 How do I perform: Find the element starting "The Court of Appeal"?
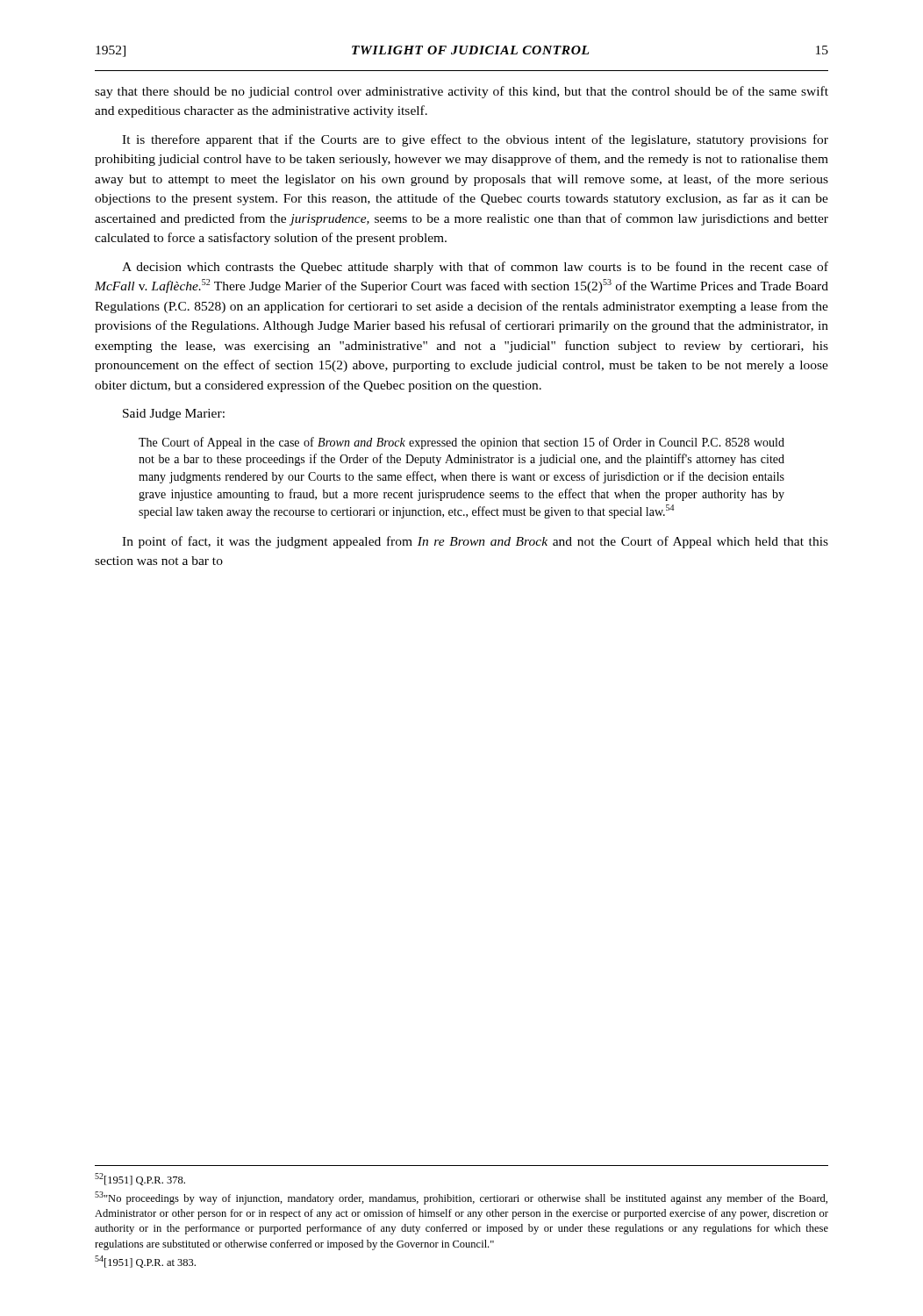tap(462, 477)
